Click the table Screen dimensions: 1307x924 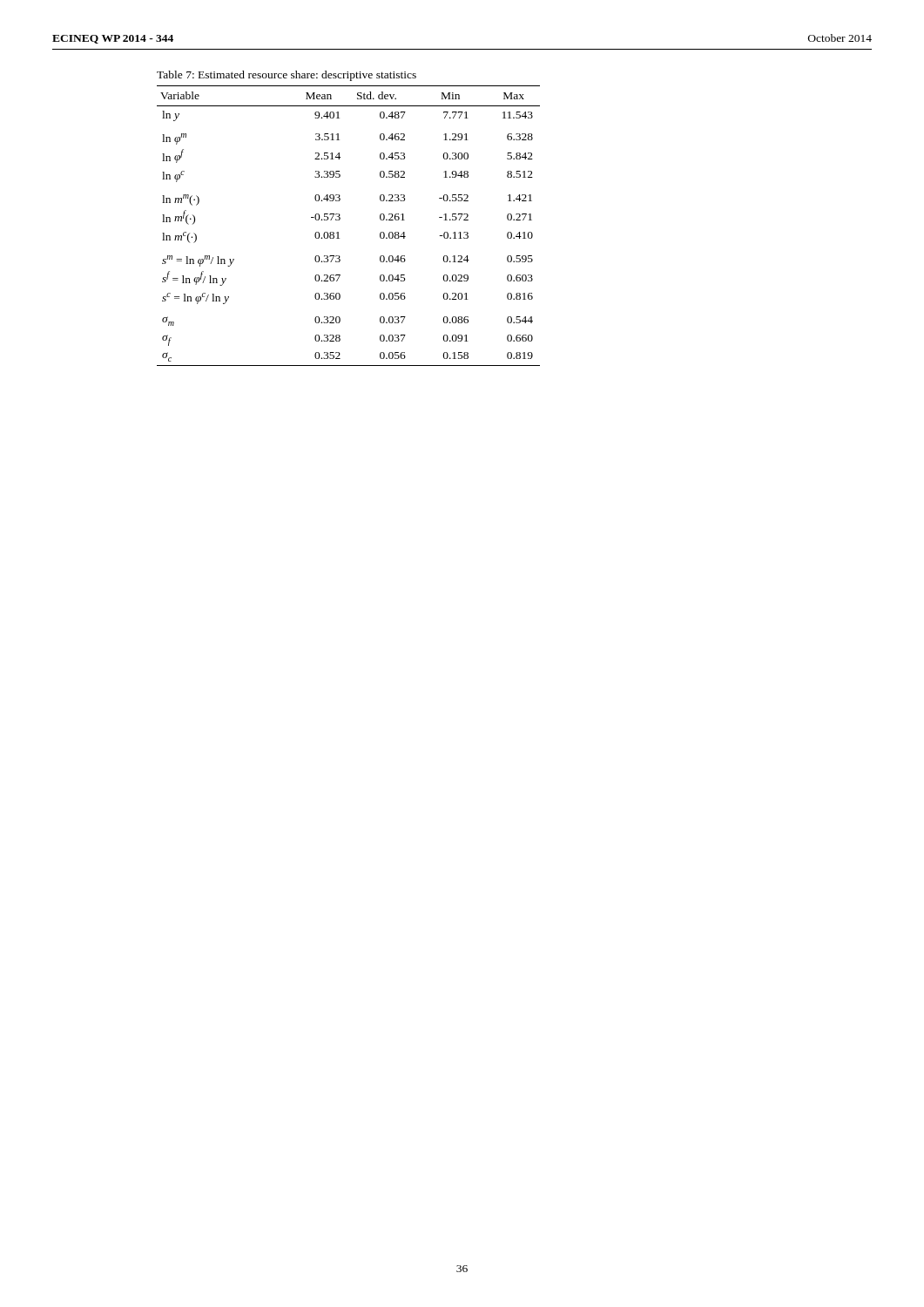pyautogui.click(x=462, y=225)
